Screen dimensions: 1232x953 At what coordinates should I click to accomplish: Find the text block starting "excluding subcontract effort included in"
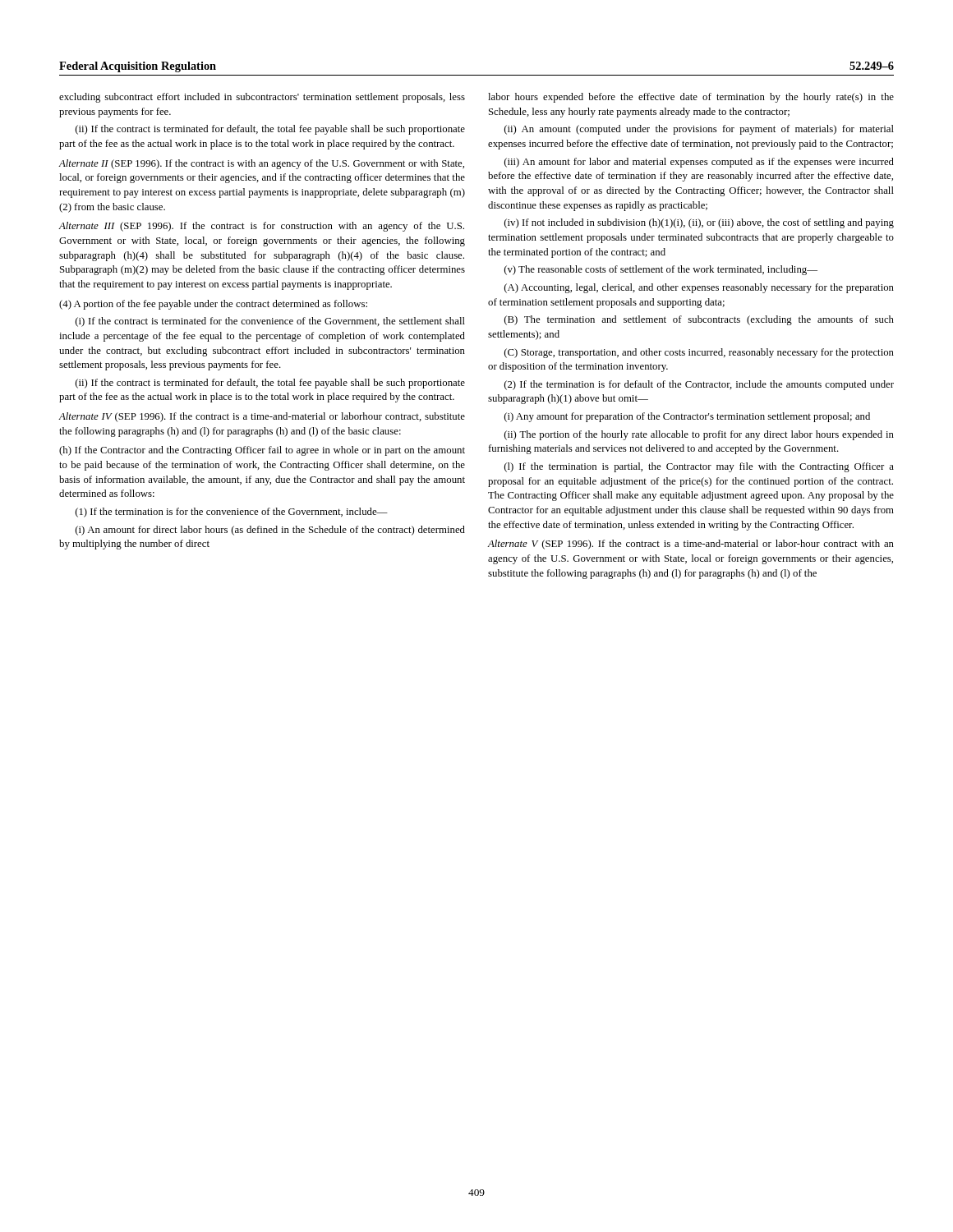[262, 121]
